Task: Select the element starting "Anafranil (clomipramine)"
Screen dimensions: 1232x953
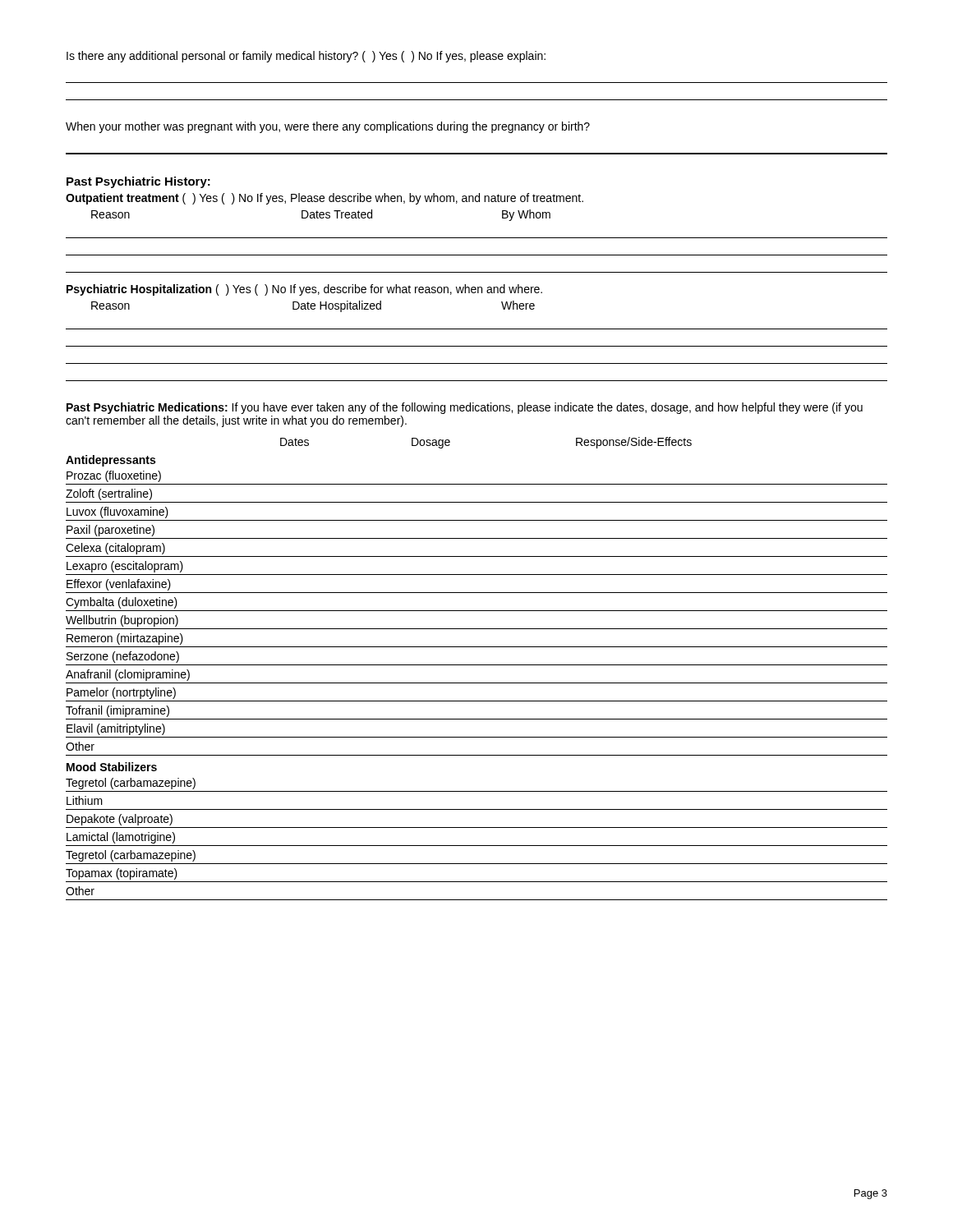Action: (x=173, y=675)
